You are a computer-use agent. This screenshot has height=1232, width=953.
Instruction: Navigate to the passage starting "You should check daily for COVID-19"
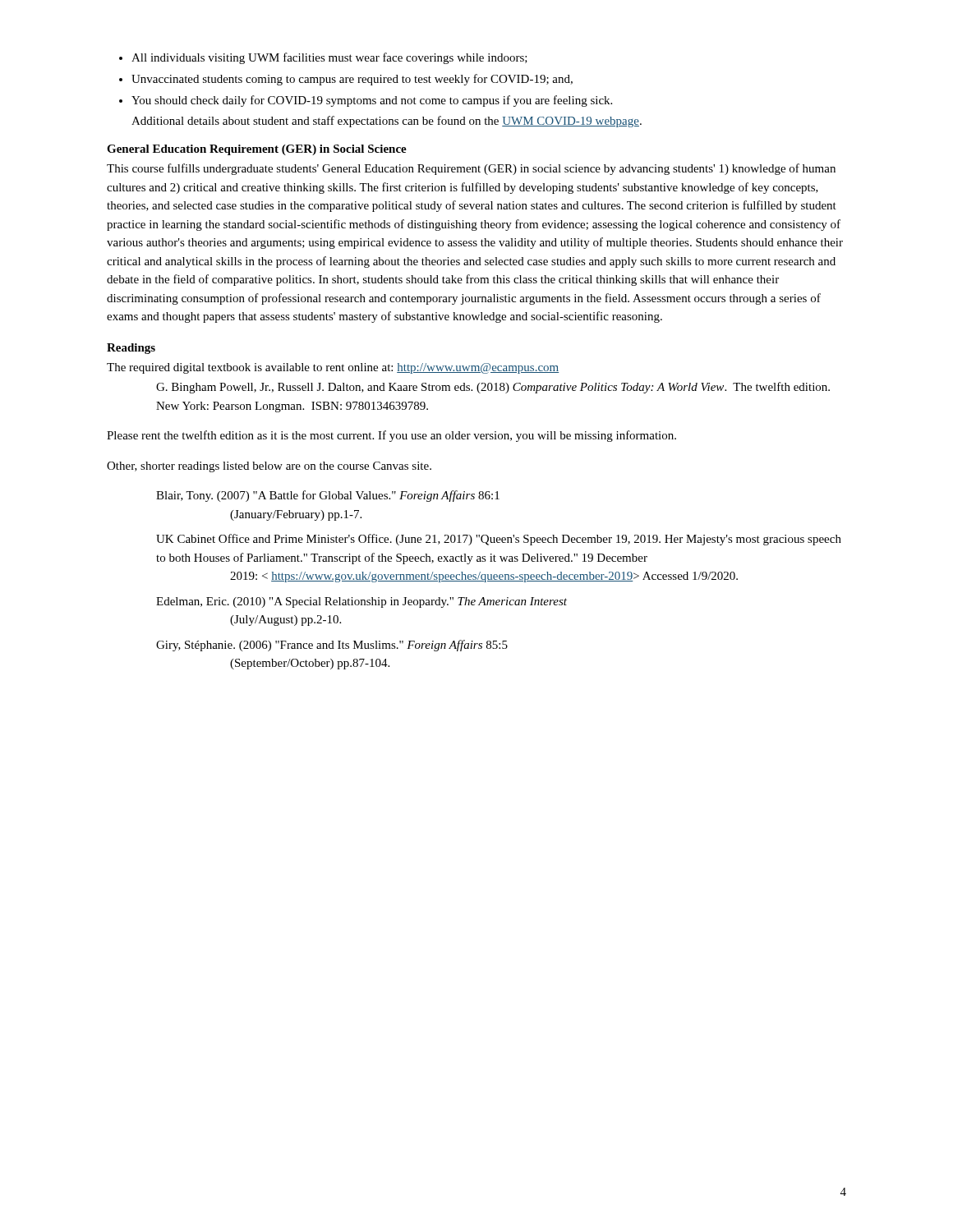[x=476, y=111]
